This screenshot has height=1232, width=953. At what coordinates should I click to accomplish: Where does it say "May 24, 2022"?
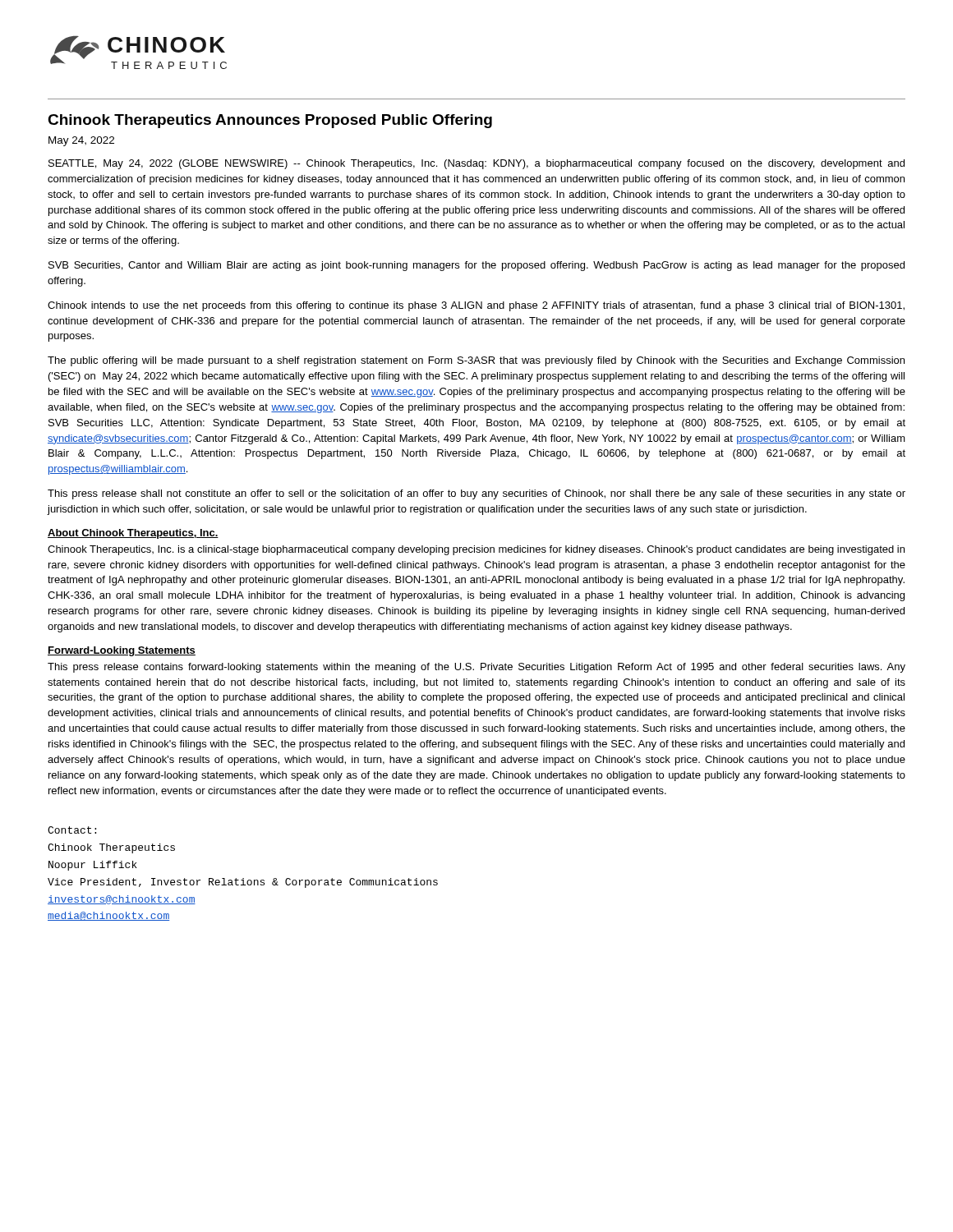[81, 140]
